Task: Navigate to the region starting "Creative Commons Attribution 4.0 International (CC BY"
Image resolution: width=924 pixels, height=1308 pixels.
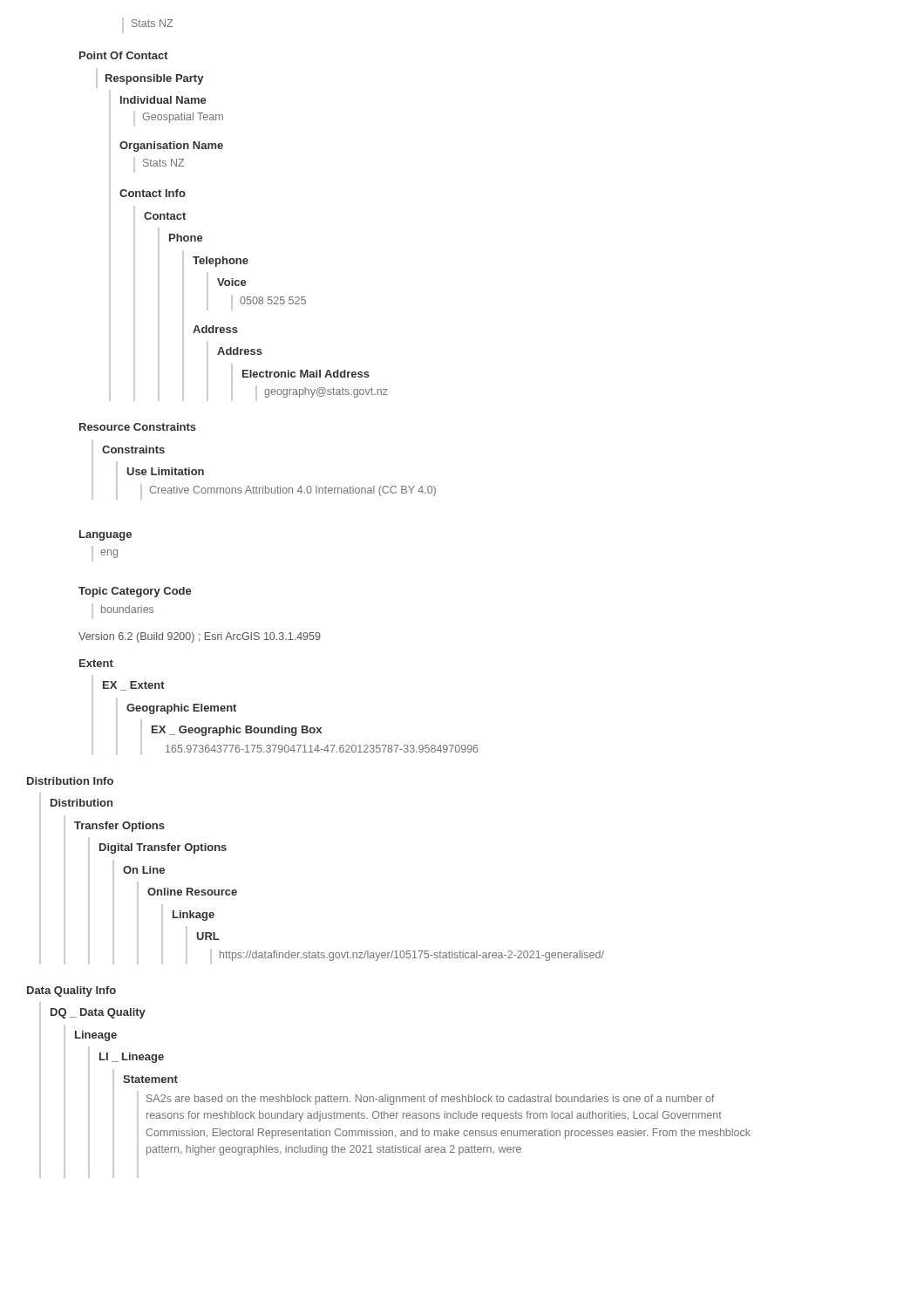Action: pyautogui.click(x=288, y=492)
